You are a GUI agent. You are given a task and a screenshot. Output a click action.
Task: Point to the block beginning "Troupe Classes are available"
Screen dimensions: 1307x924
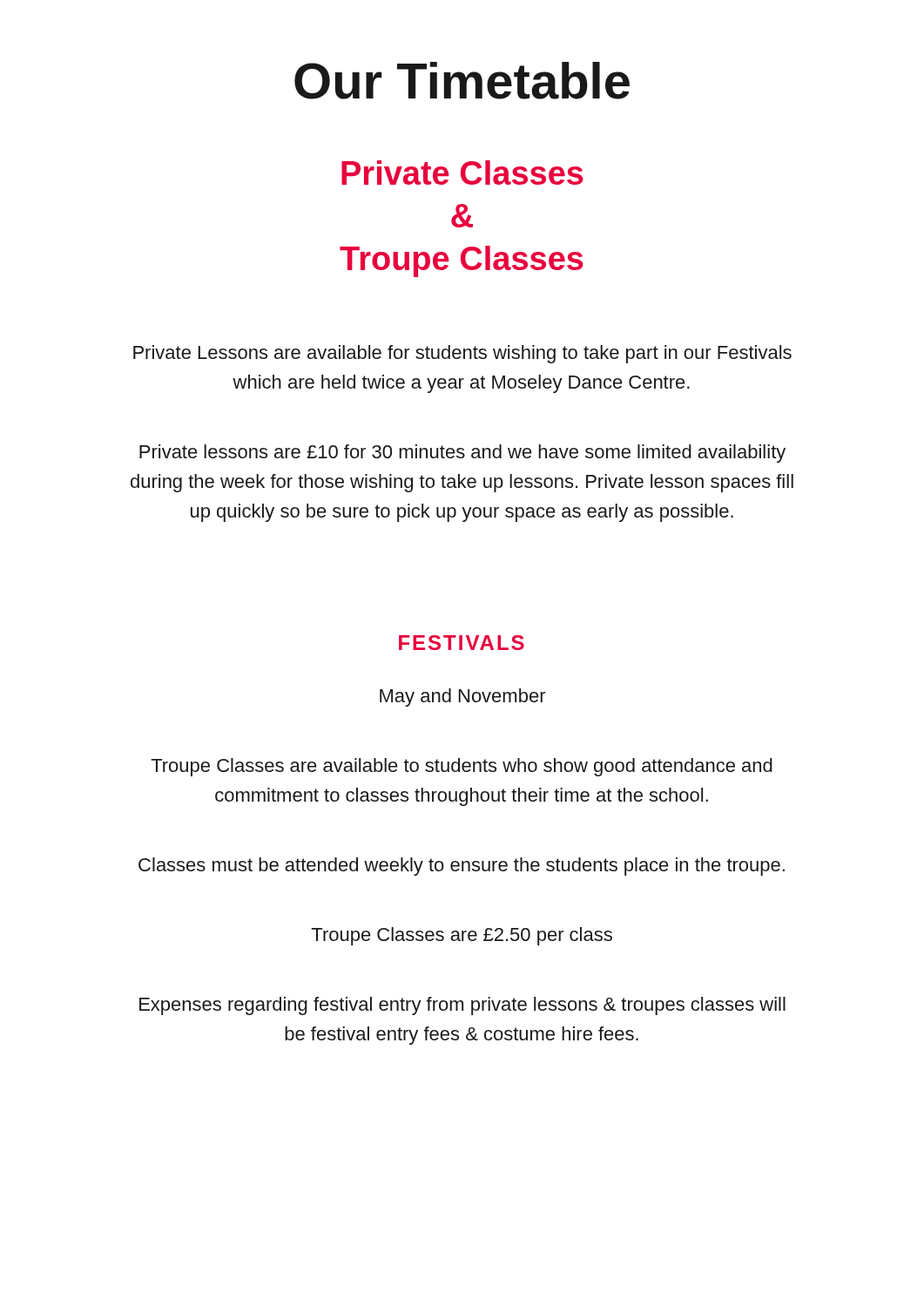(x=462, y=780)
